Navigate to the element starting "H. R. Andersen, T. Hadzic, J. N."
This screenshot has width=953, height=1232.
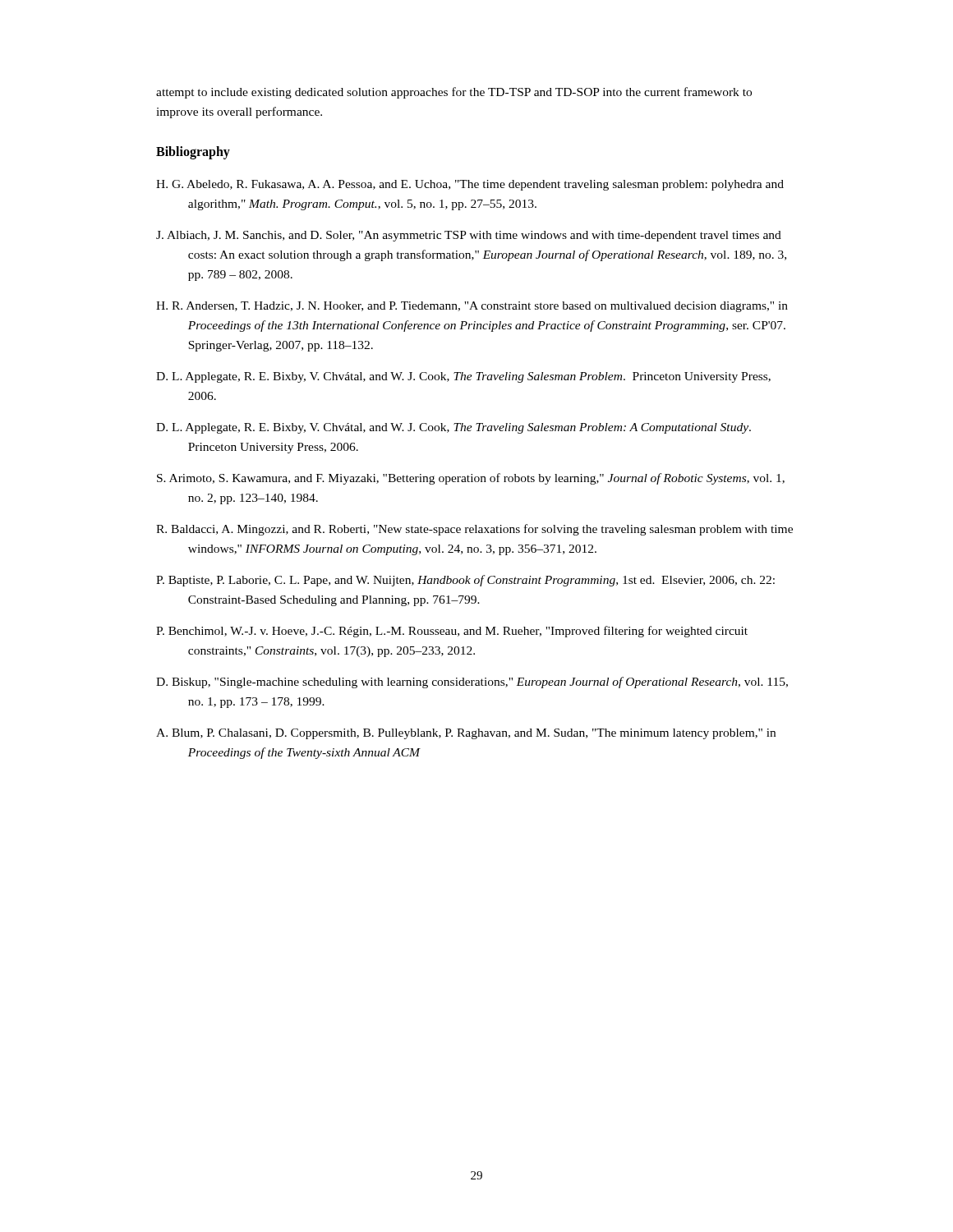tap(473, 325)
